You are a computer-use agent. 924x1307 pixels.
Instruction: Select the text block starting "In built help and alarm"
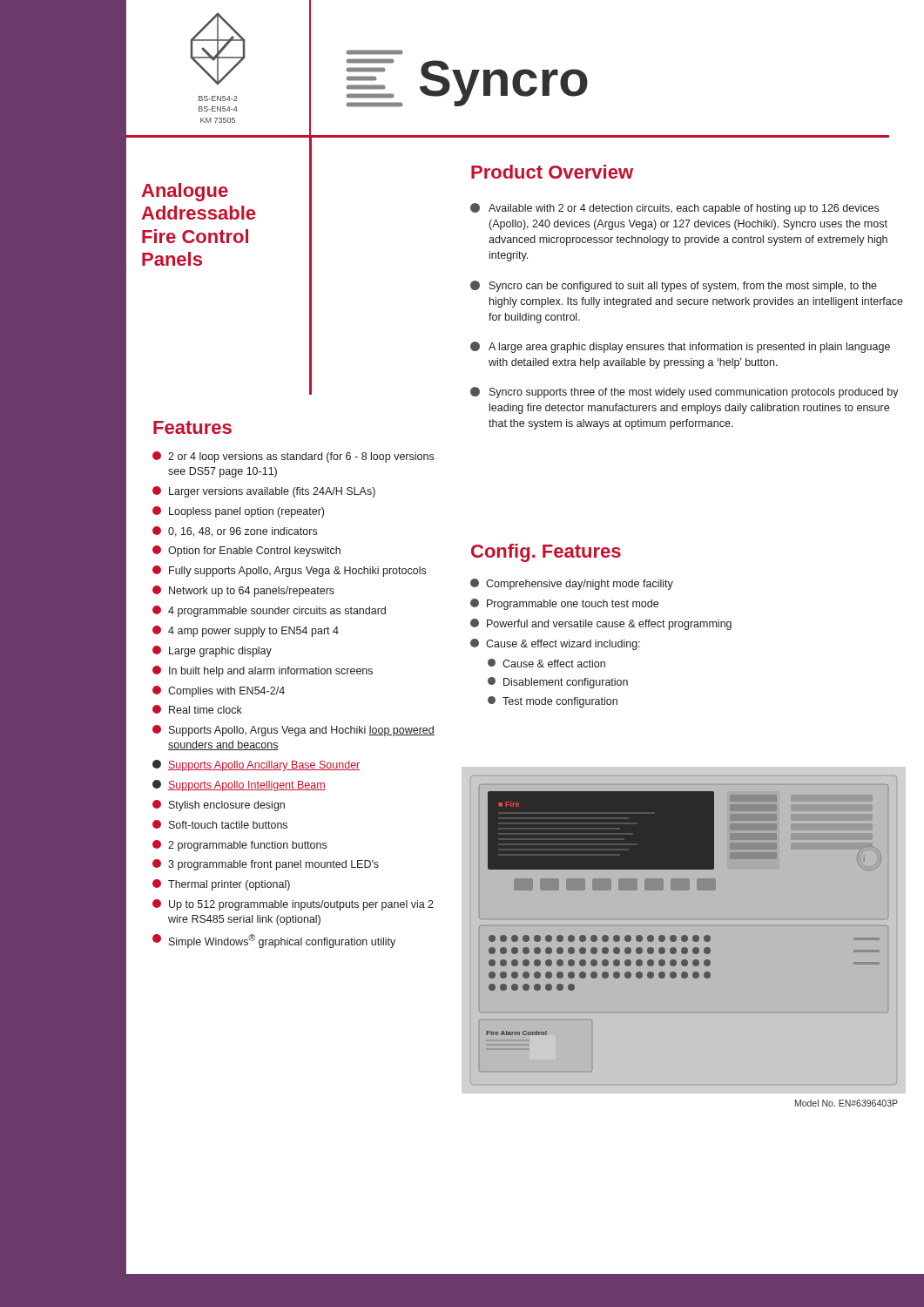[x=263, y=671]
